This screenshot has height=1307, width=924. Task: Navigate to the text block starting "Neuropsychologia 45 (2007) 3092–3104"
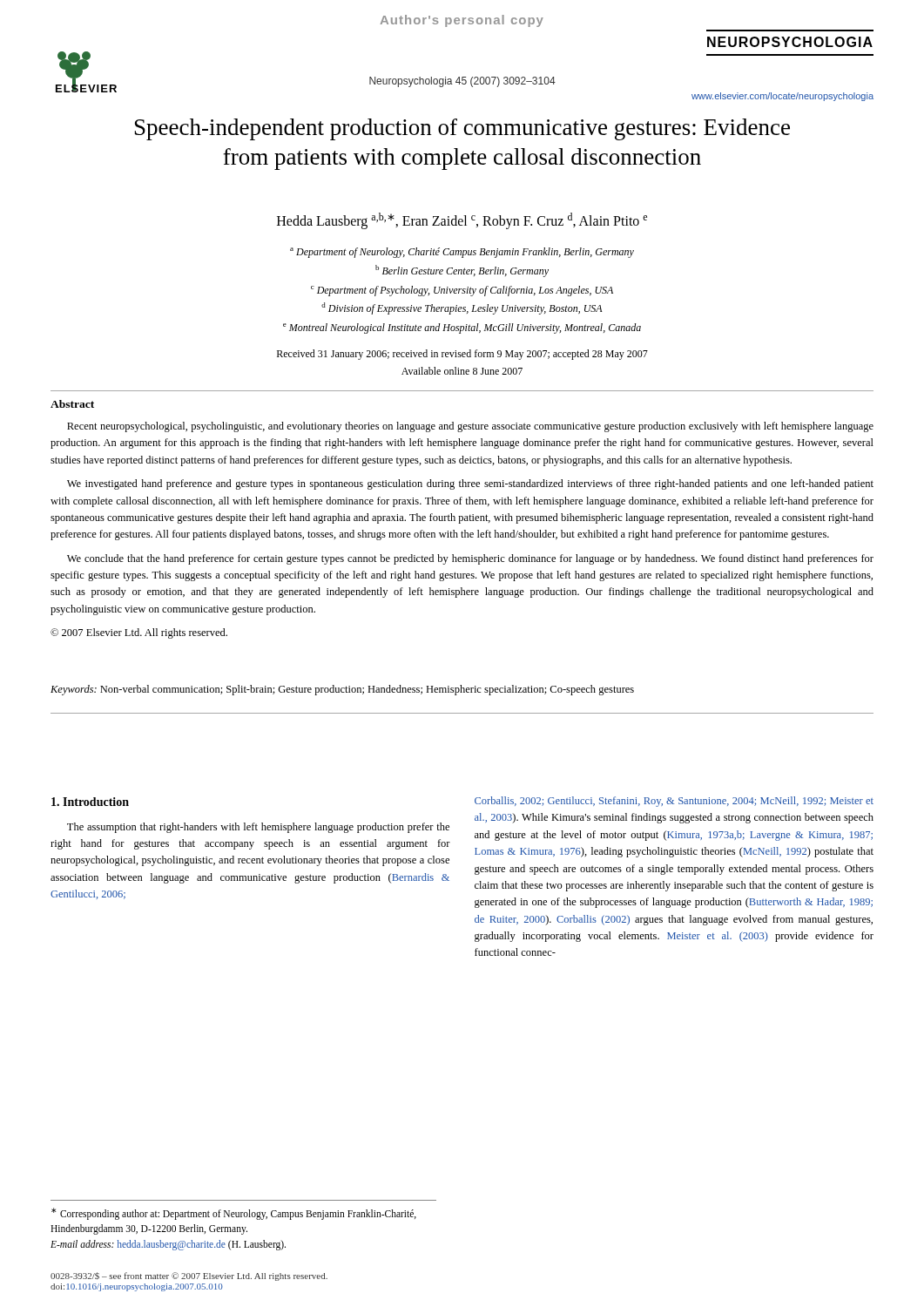tap(462, 81)
